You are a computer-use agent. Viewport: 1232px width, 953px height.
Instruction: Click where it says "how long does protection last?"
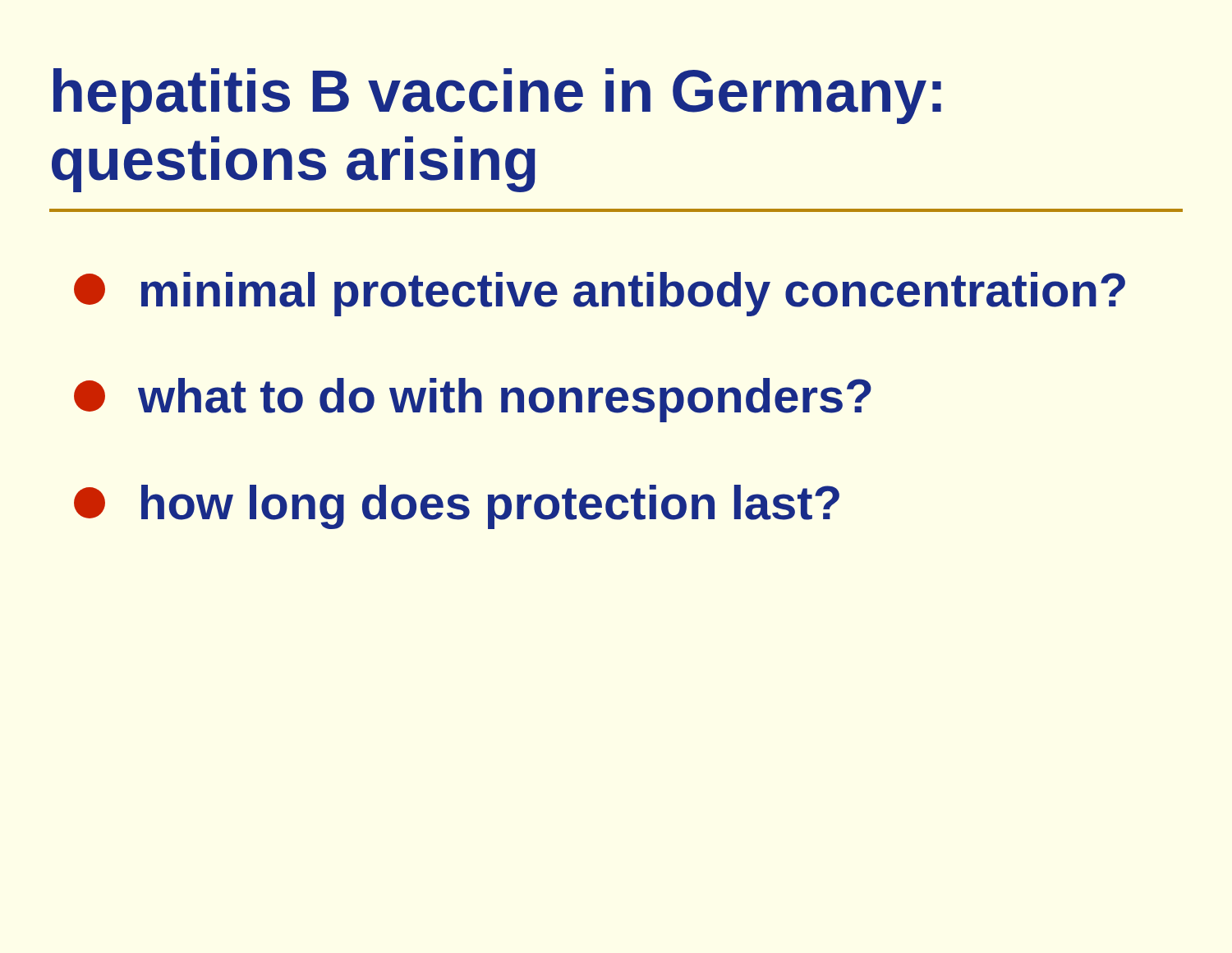click(x=458, y=502)
